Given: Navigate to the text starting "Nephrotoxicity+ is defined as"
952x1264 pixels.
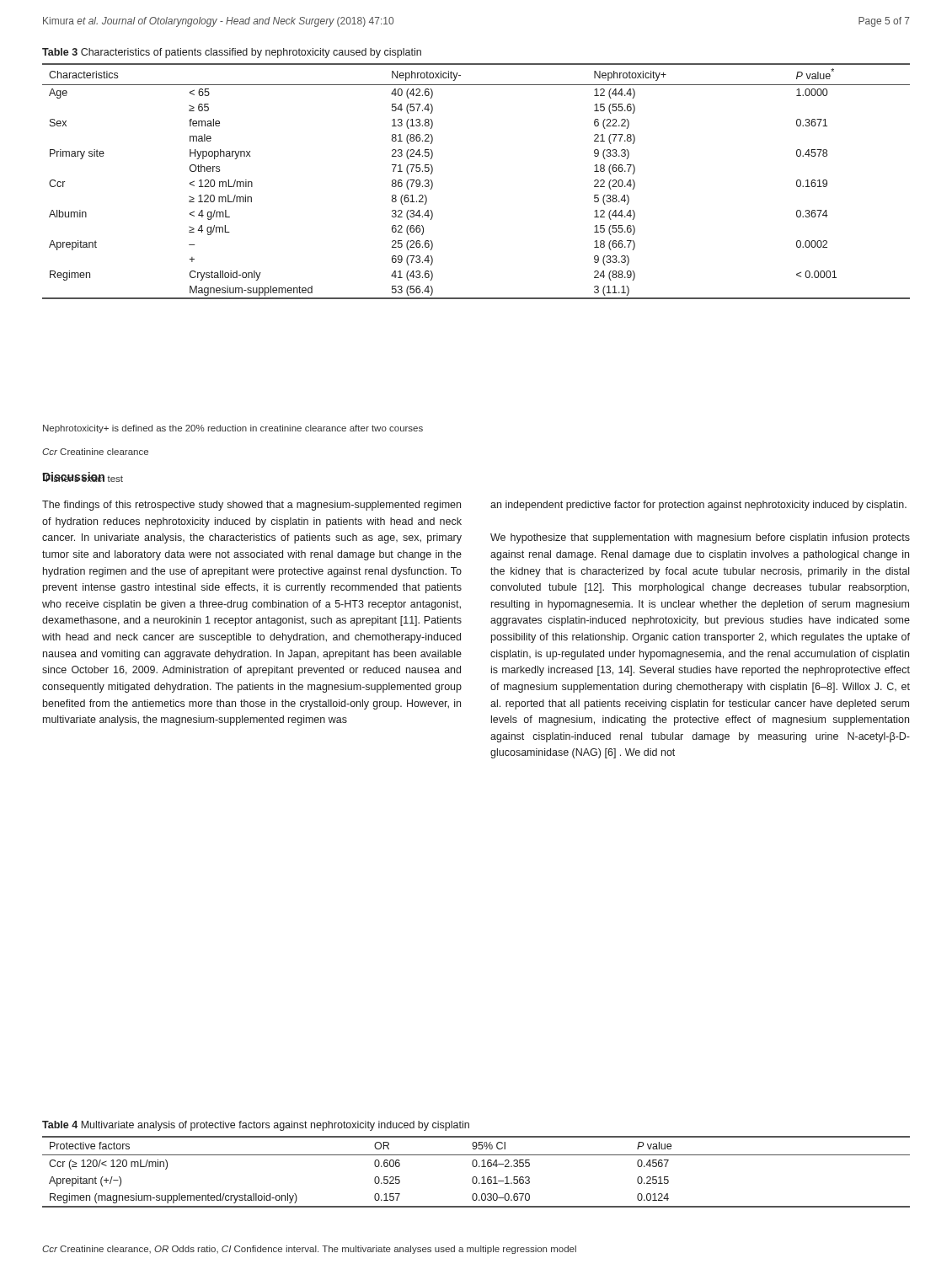Looking at the screenshot, I should (233, 429).
